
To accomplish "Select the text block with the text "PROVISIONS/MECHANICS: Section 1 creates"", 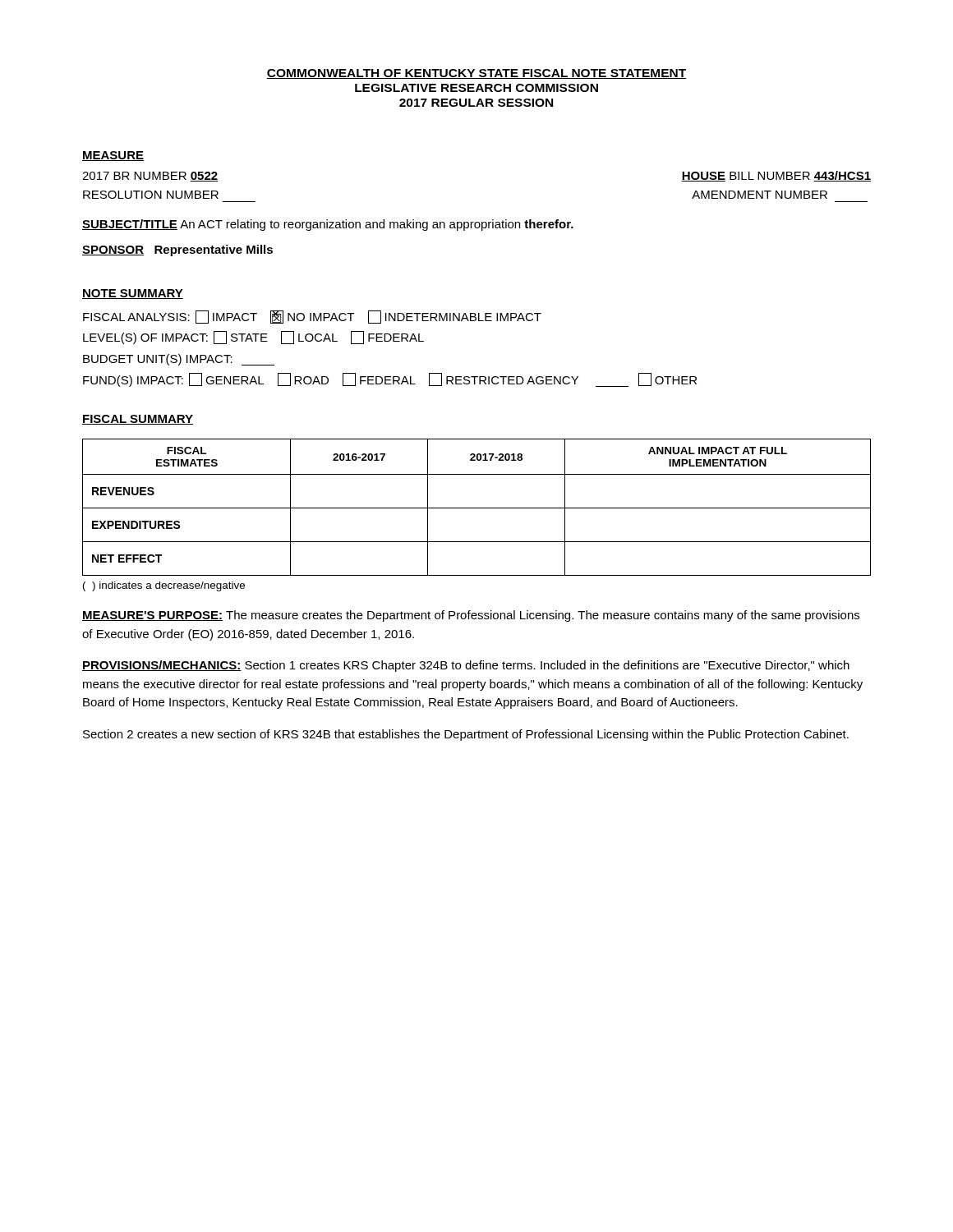I will pyautogui.click(x=473, y=683).
